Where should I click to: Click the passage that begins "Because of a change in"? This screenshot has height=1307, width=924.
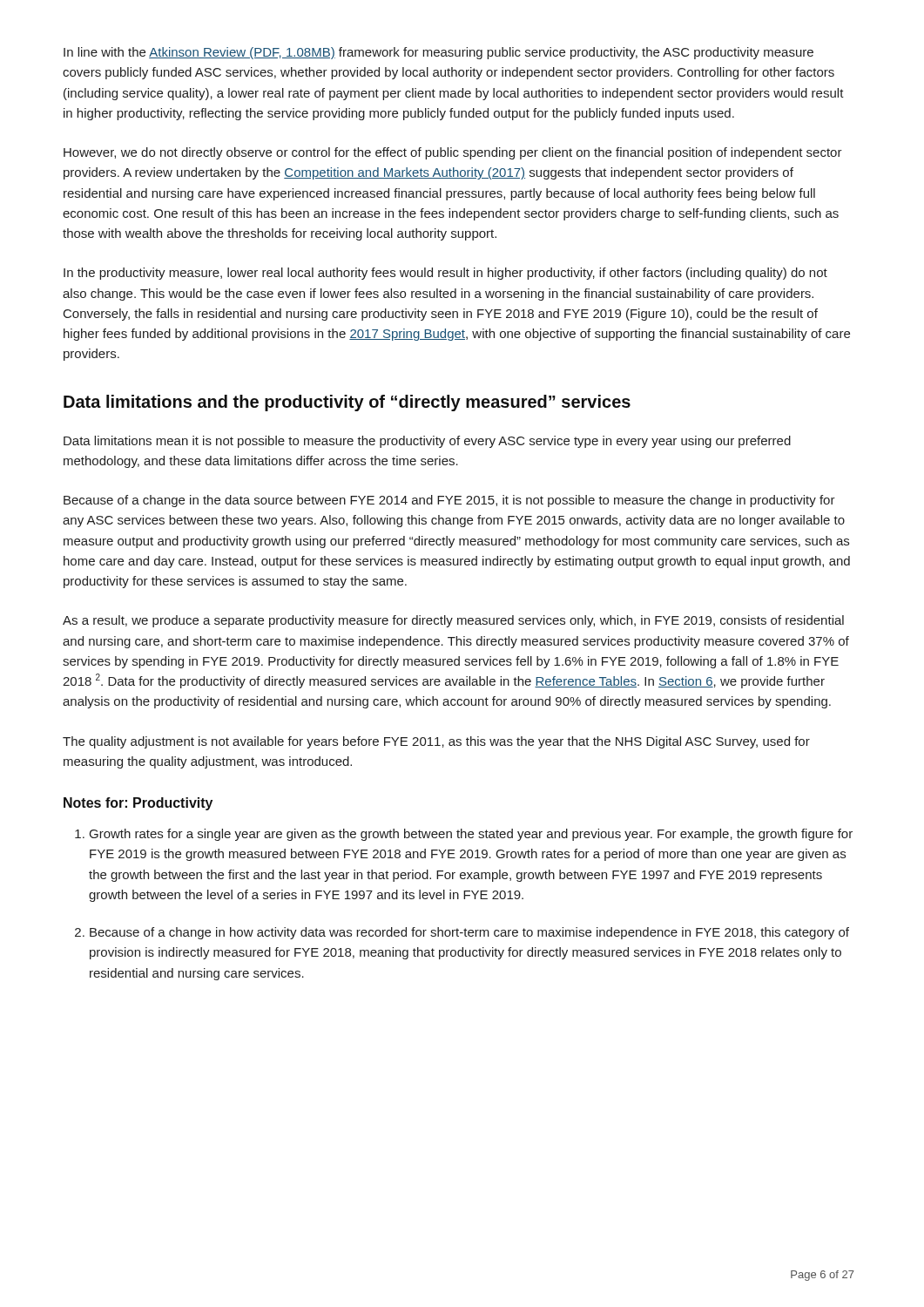[x=459, y=540]
